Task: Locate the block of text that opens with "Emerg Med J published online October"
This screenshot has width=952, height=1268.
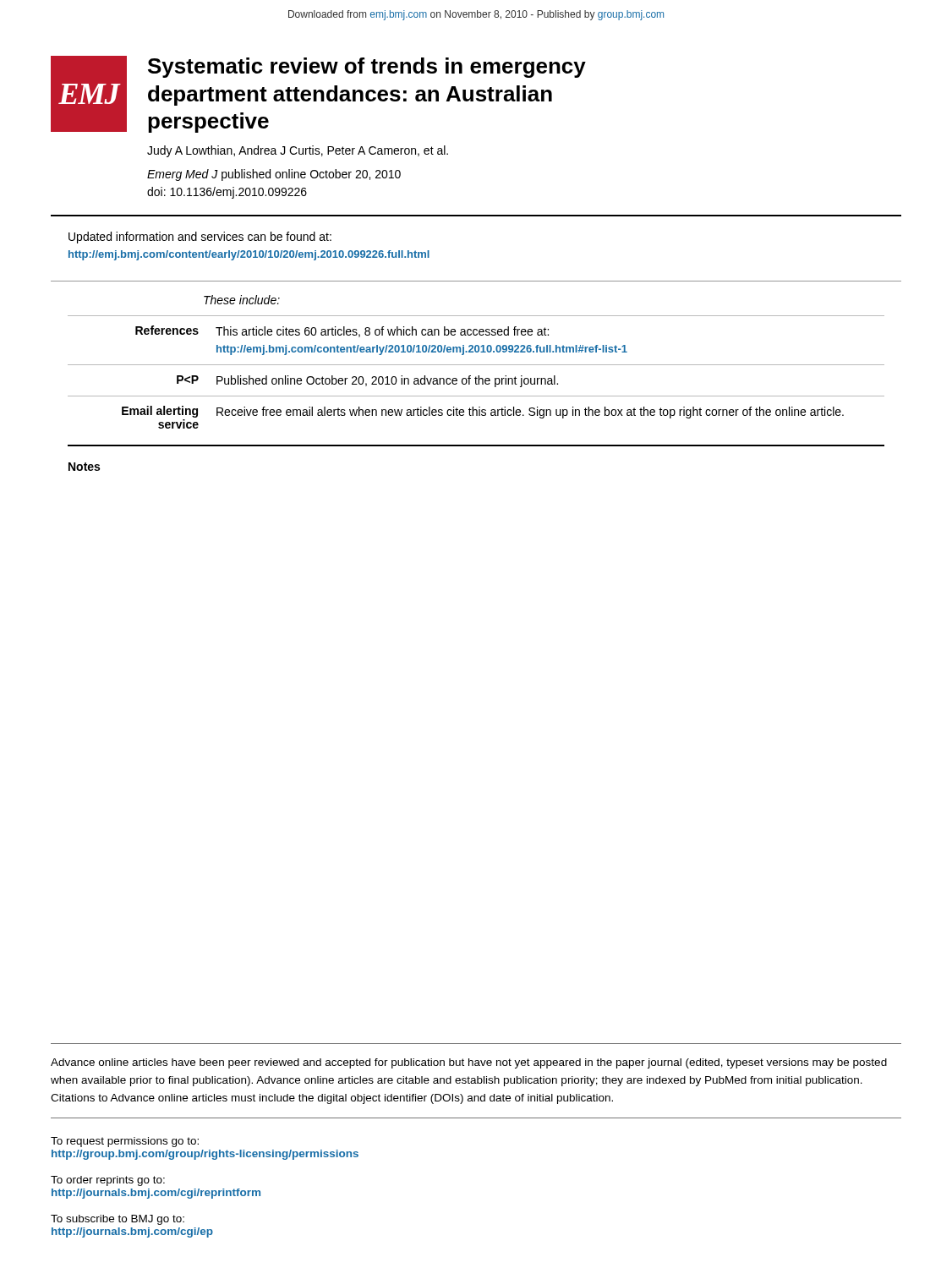Action: (x=274, y=183)
